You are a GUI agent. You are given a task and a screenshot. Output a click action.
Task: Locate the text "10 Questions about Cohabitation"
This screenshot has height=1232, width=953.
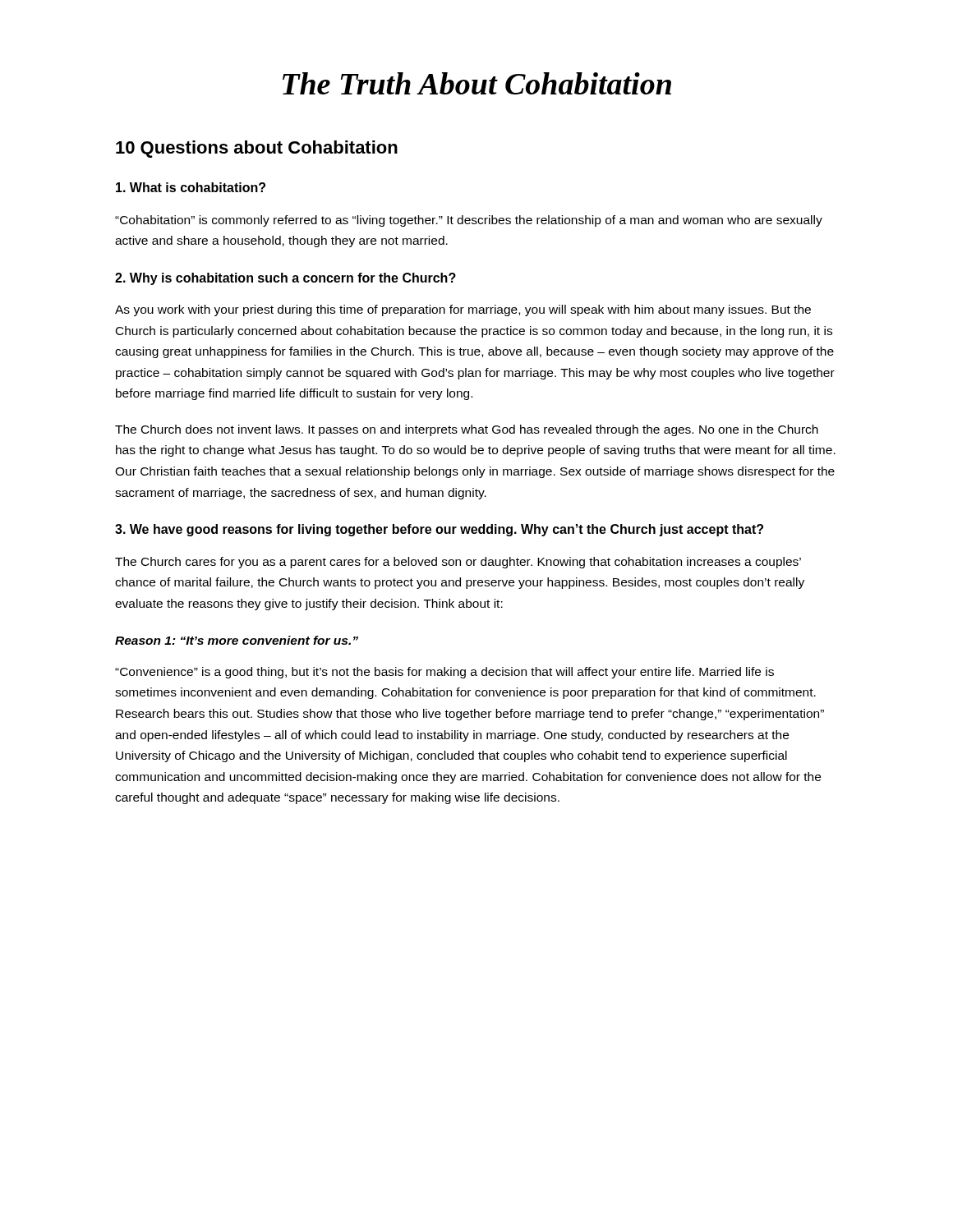[x=257, y=147]
